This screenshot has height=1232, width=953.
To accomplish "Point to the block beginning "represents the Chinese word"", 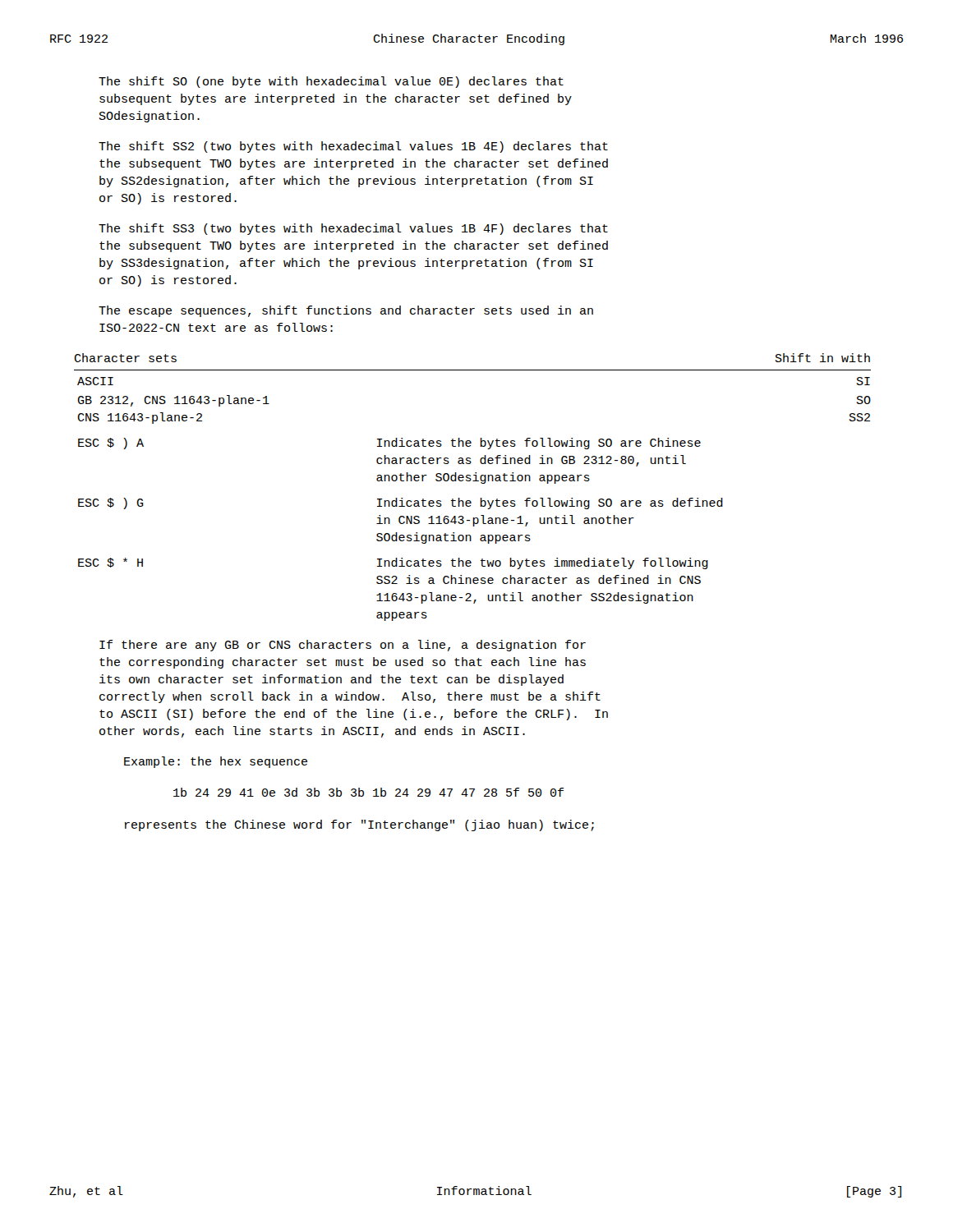I will (x=360, y=826).
